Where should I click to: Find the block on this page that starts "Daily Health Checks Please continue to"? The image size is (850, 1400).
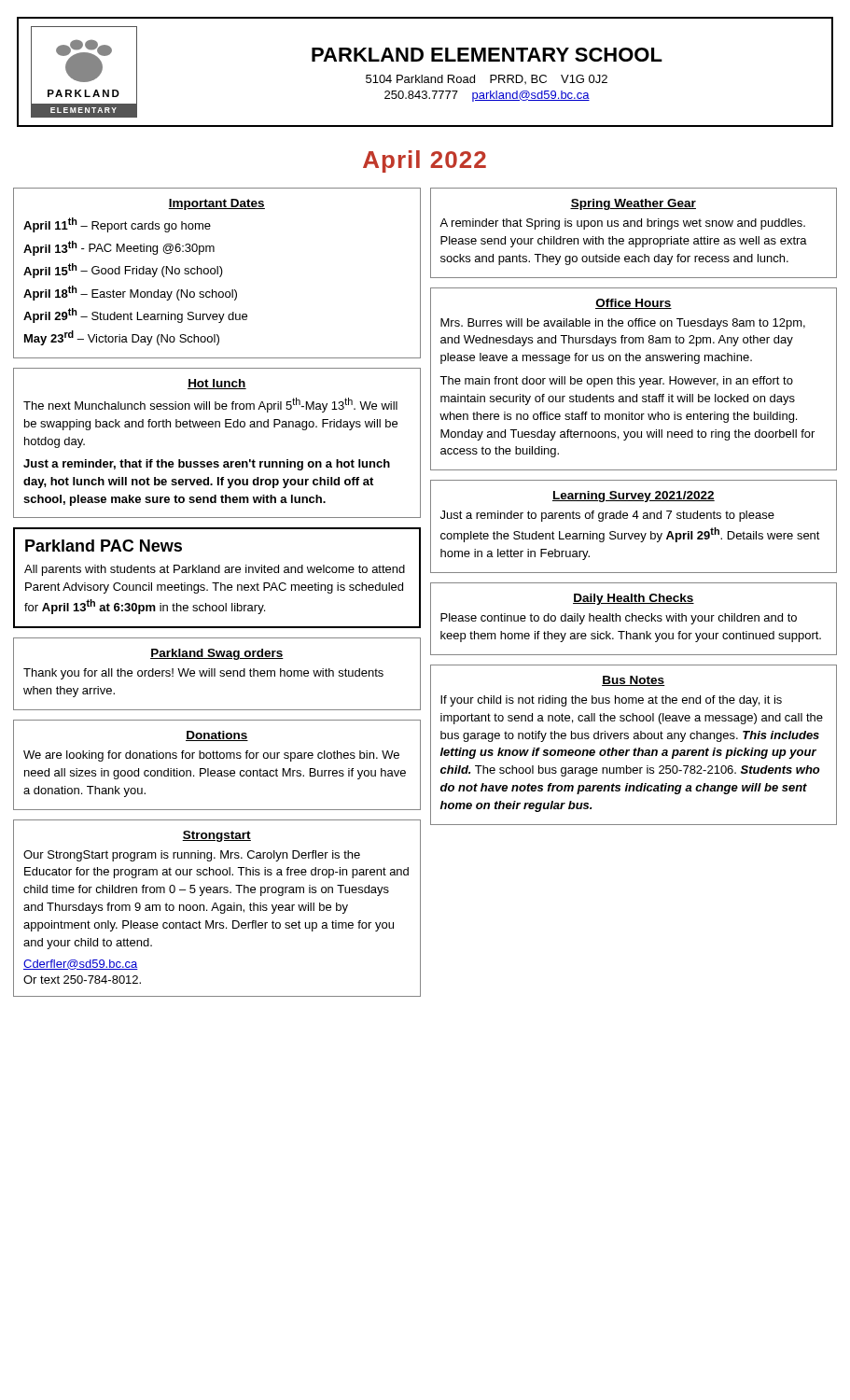point(633,618)
